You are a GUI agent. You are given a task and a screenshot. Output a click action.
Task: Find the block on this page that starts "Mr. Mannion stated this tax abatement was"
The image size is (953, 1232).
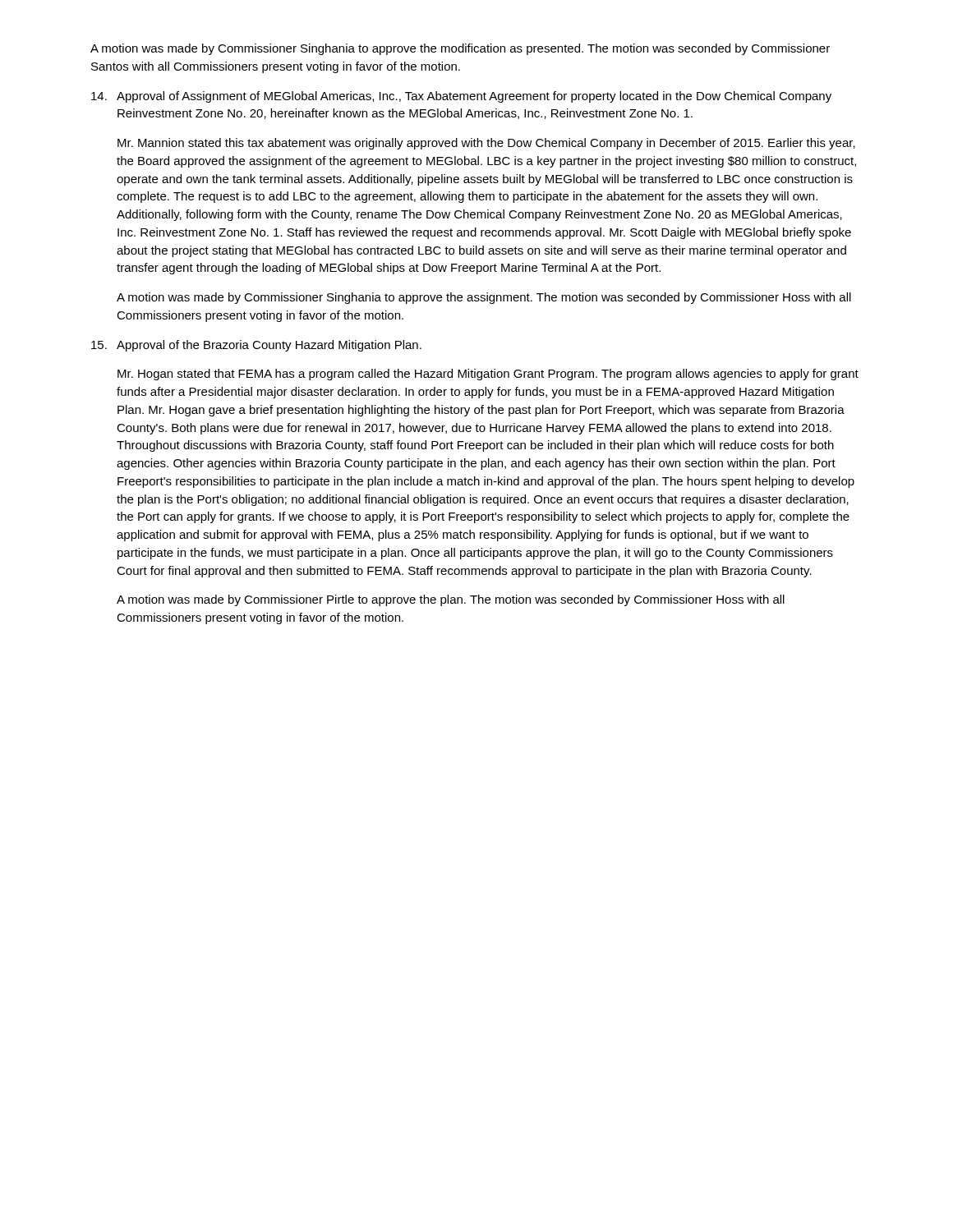point(487,205)
